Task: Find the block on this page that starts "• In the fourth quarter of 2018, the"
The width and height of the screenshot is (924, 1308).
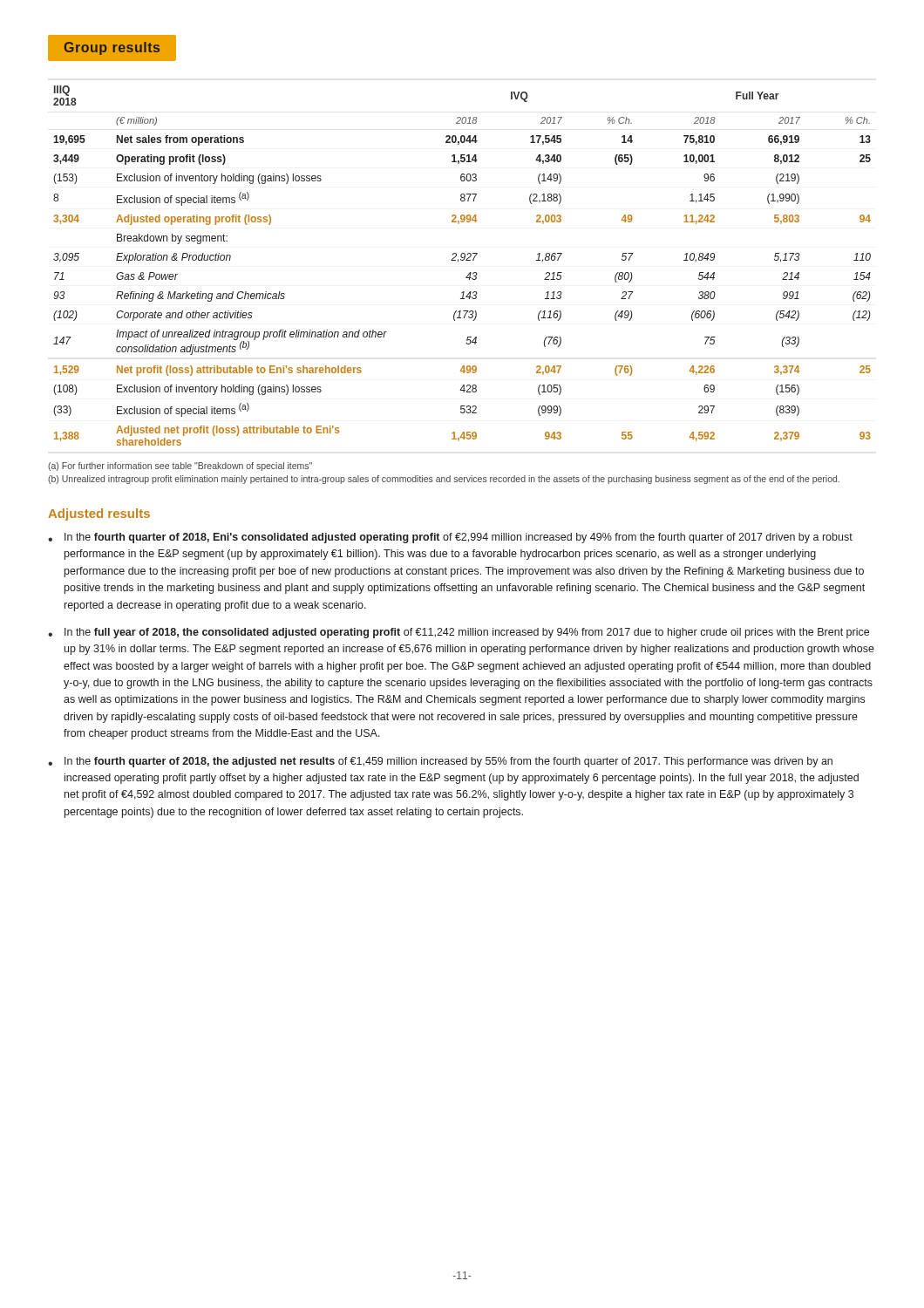Action: pos(462,787)
